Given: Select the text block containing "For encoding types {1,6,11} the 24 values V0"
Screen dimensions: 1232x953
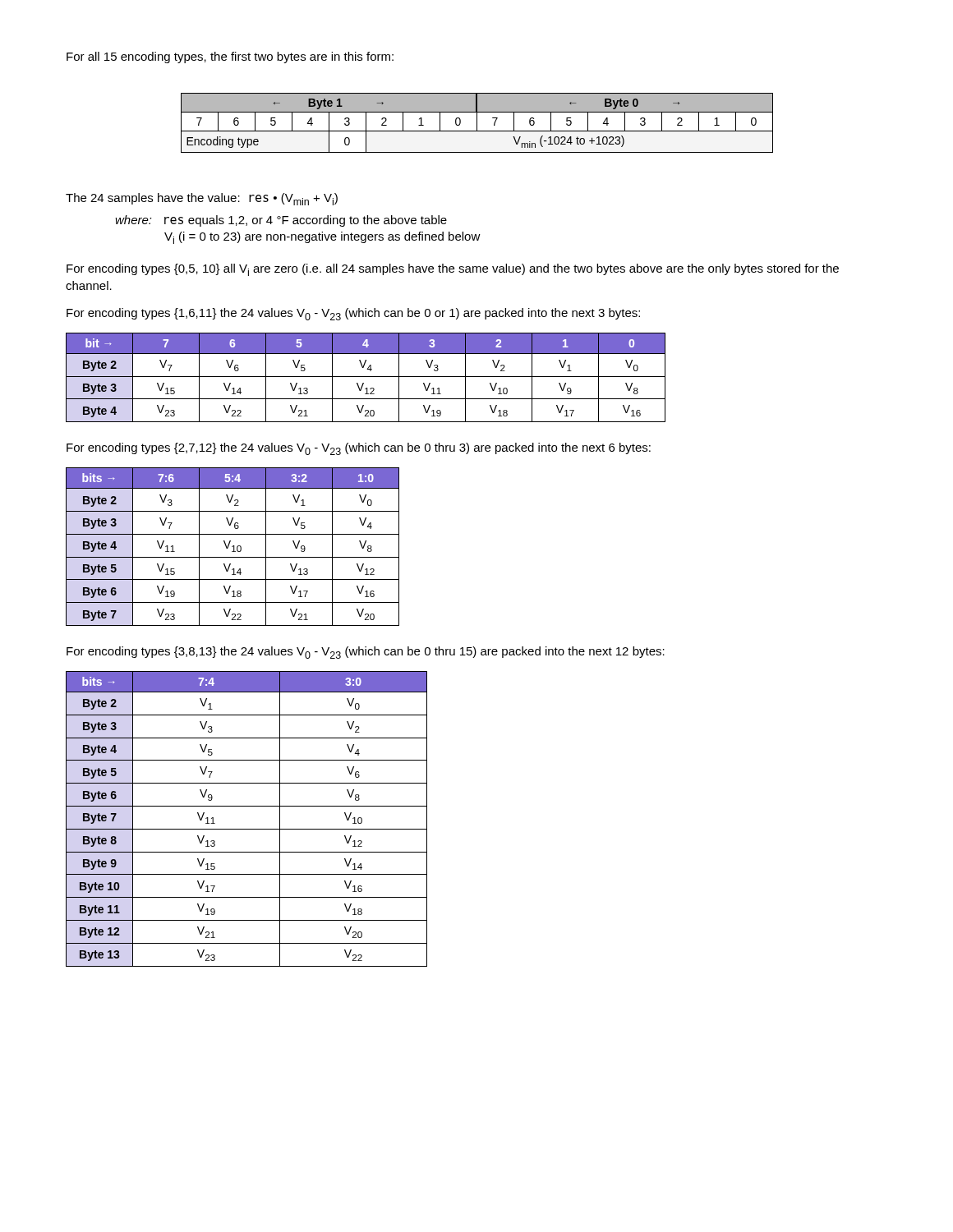Looking at the screenshot, I should tap(353, 314).
